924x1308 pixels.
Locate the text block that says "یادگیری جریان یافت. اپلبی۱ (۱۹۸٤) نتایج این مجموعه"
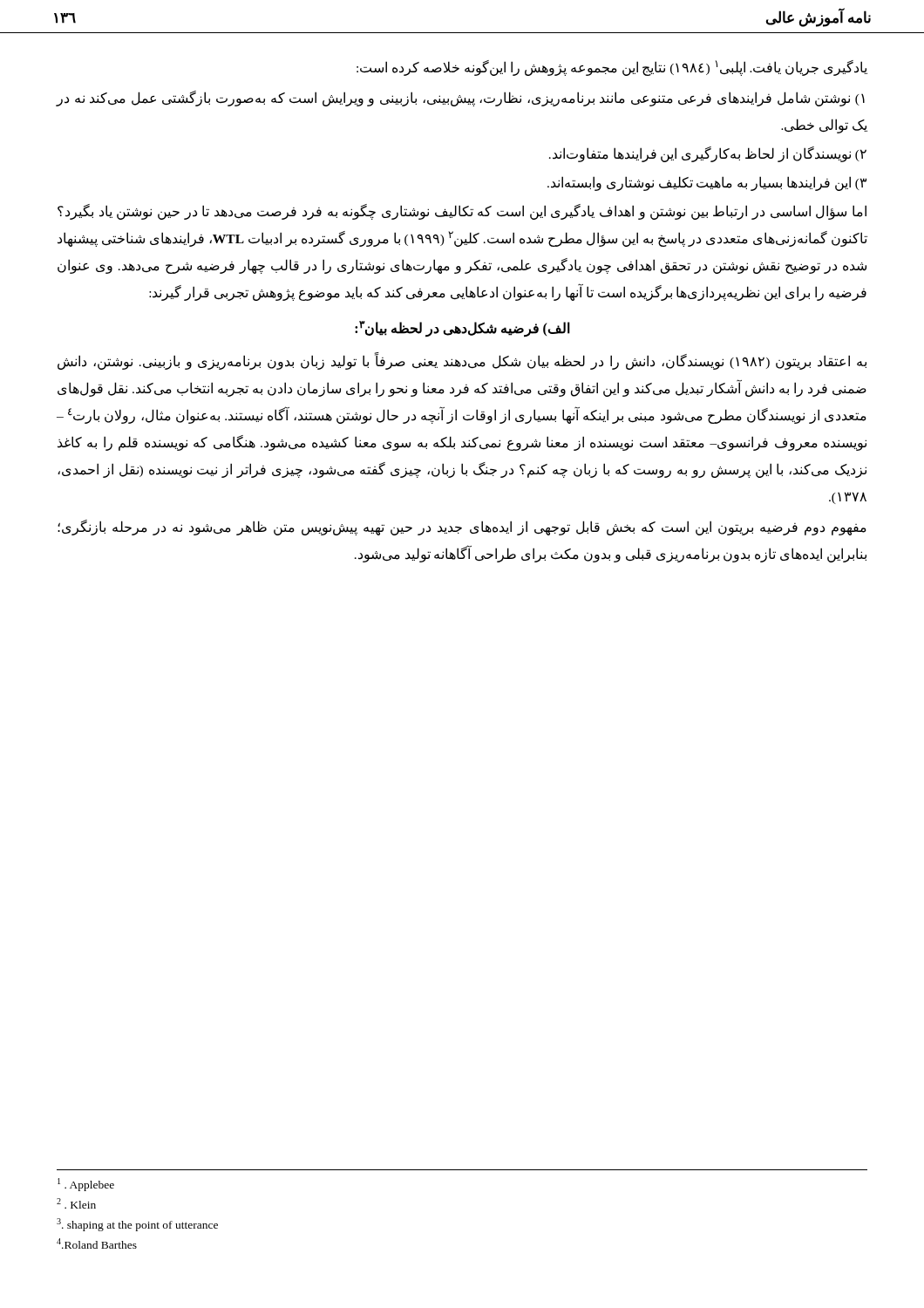(612, 67)
